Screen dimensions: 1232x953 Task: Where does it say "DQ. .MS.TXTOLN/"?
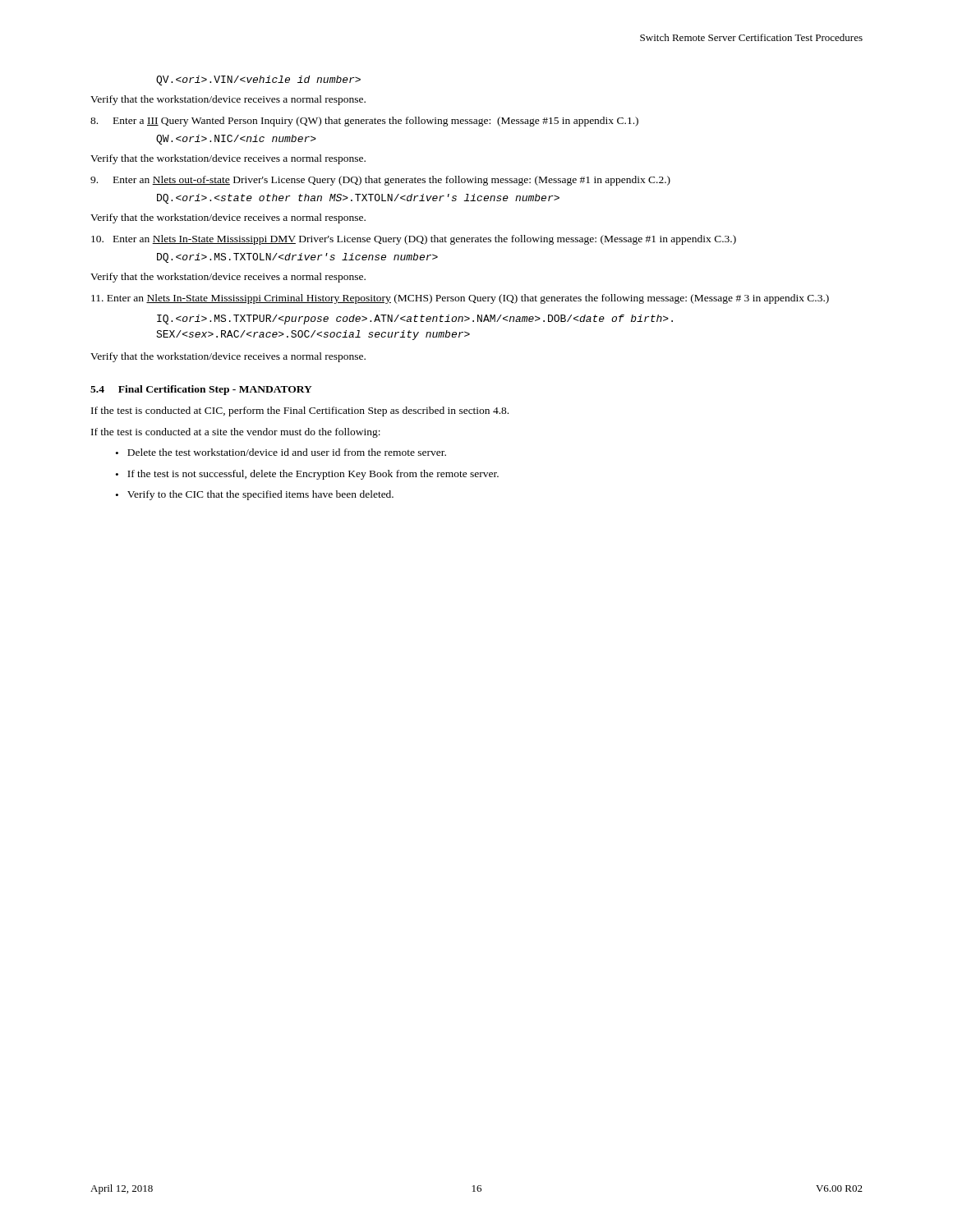tap(297, 258)
